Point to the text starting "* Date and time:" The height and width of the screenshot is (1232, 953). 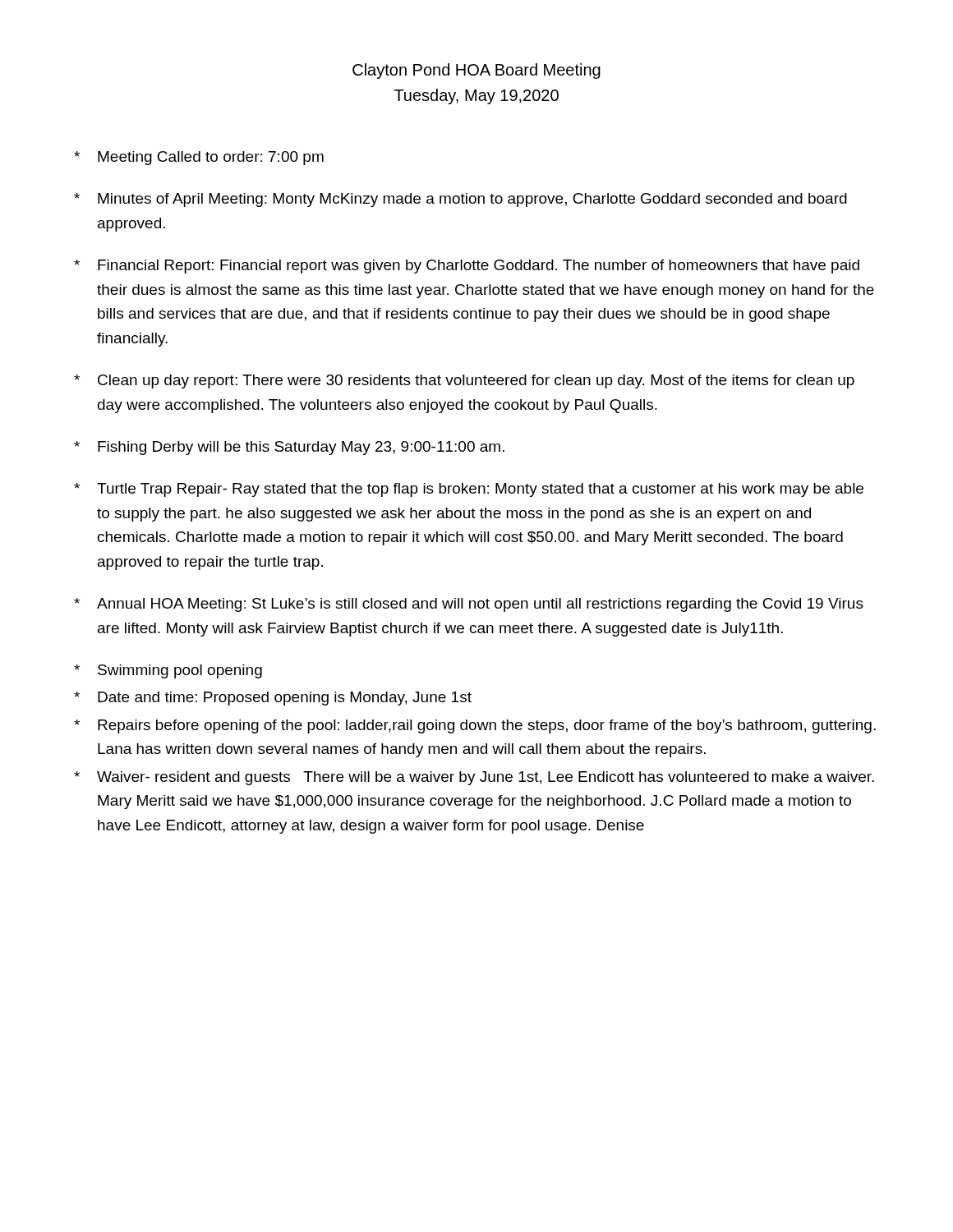[476, 697]
